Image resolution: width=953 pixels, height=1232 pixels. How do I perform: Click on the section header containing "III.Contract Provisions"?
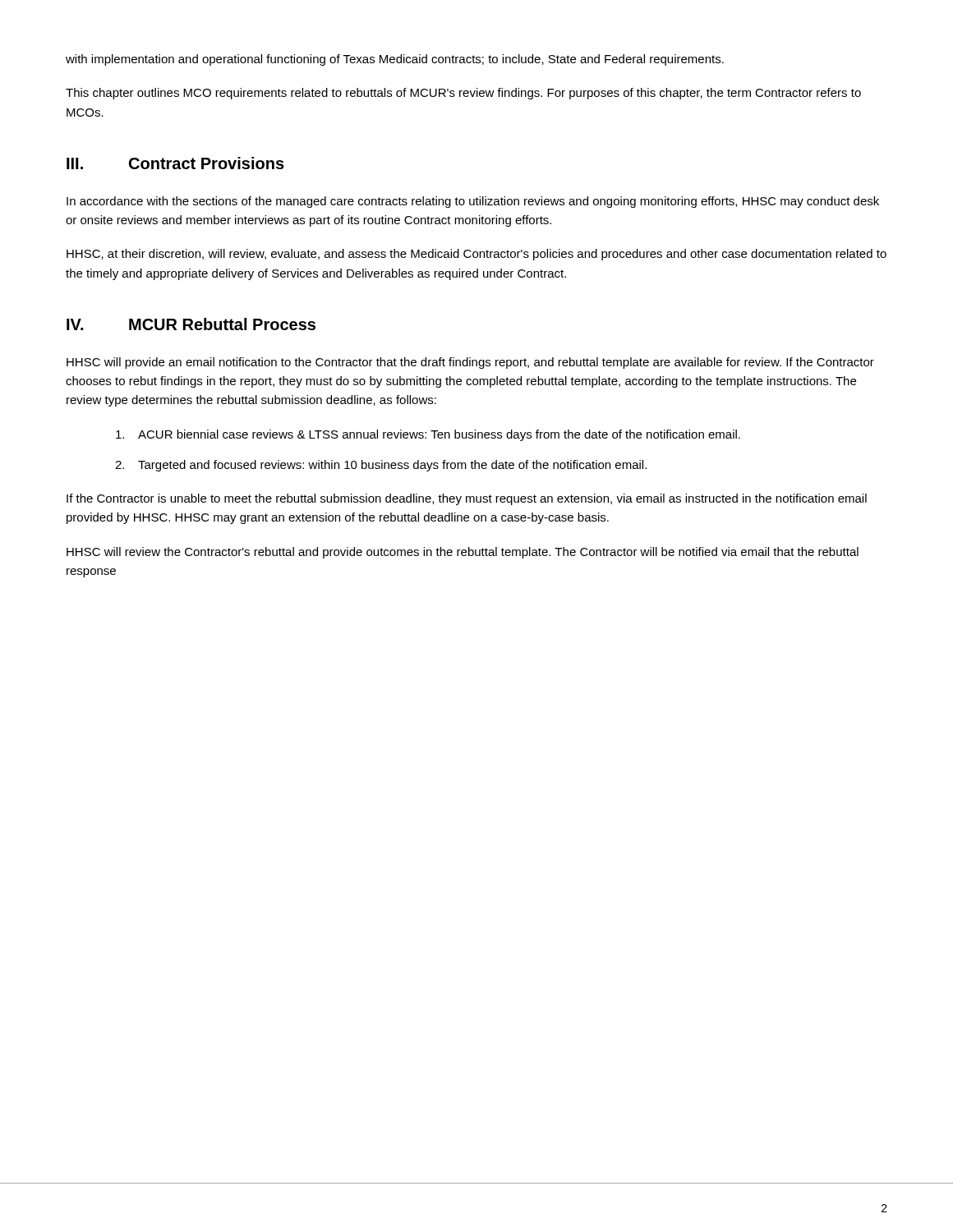(x=175, y=164)
